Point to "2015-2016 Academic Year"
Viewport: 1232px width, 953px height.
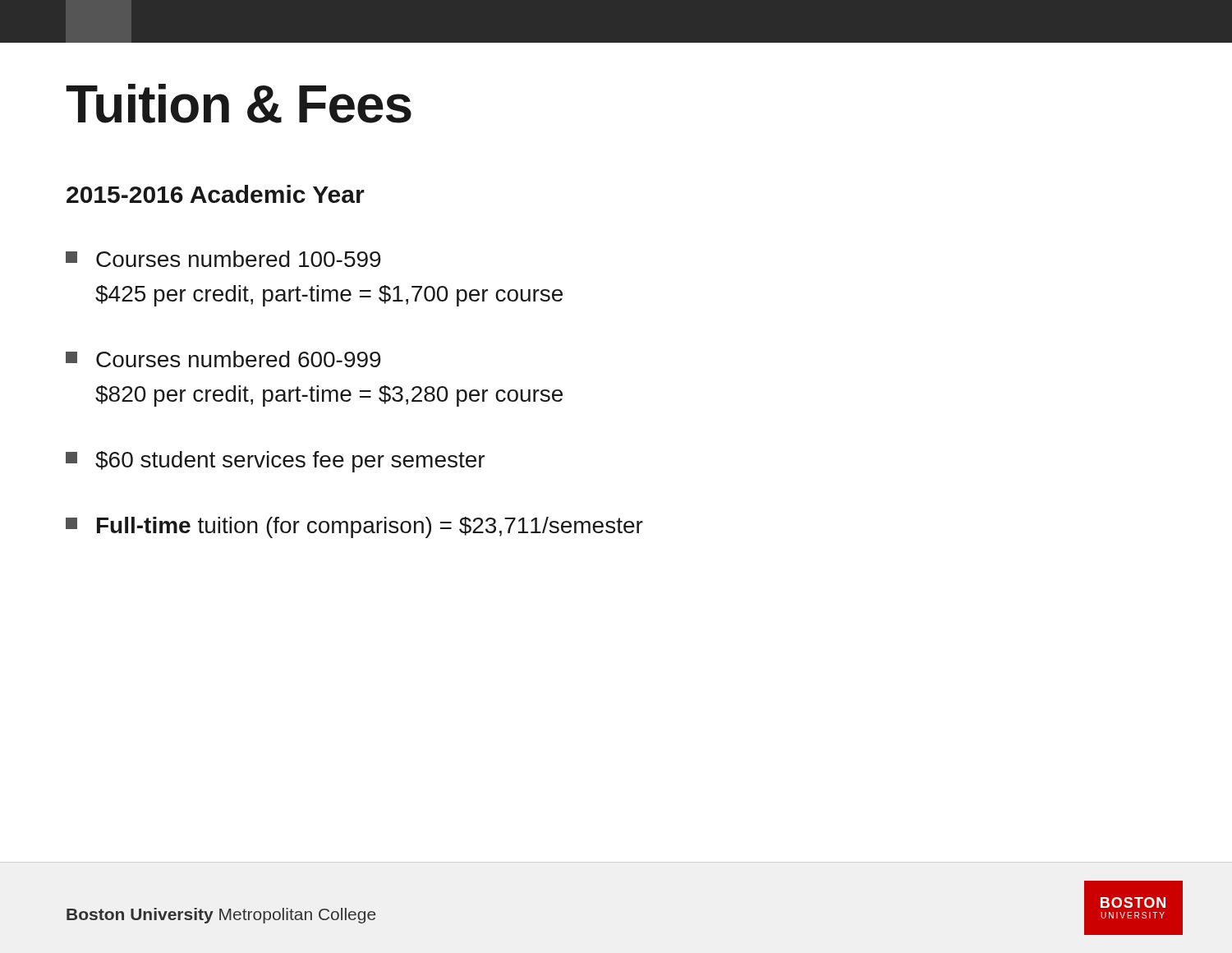tap(215, 195)
